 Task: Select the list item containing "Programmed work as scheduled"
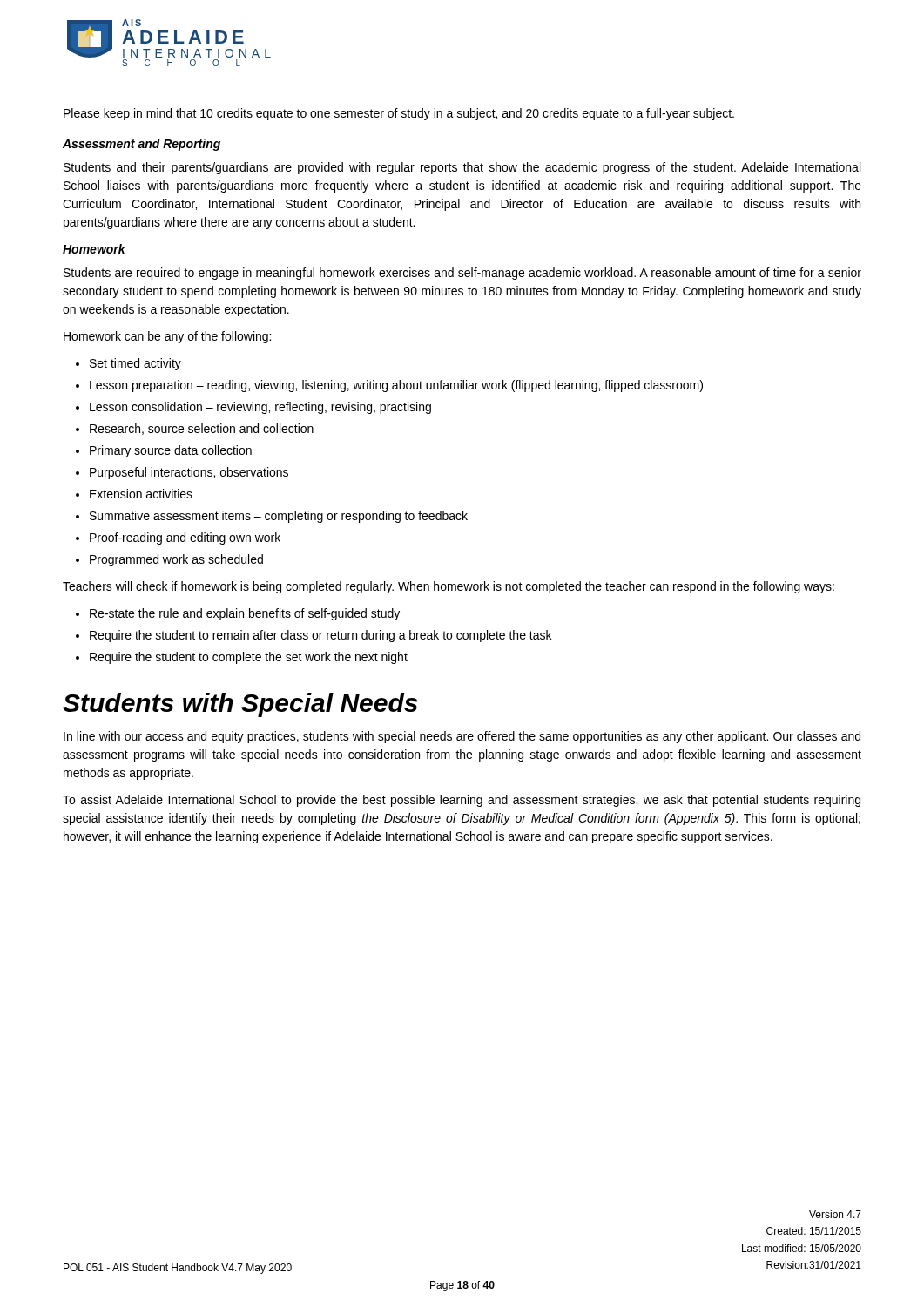point(176,559)
